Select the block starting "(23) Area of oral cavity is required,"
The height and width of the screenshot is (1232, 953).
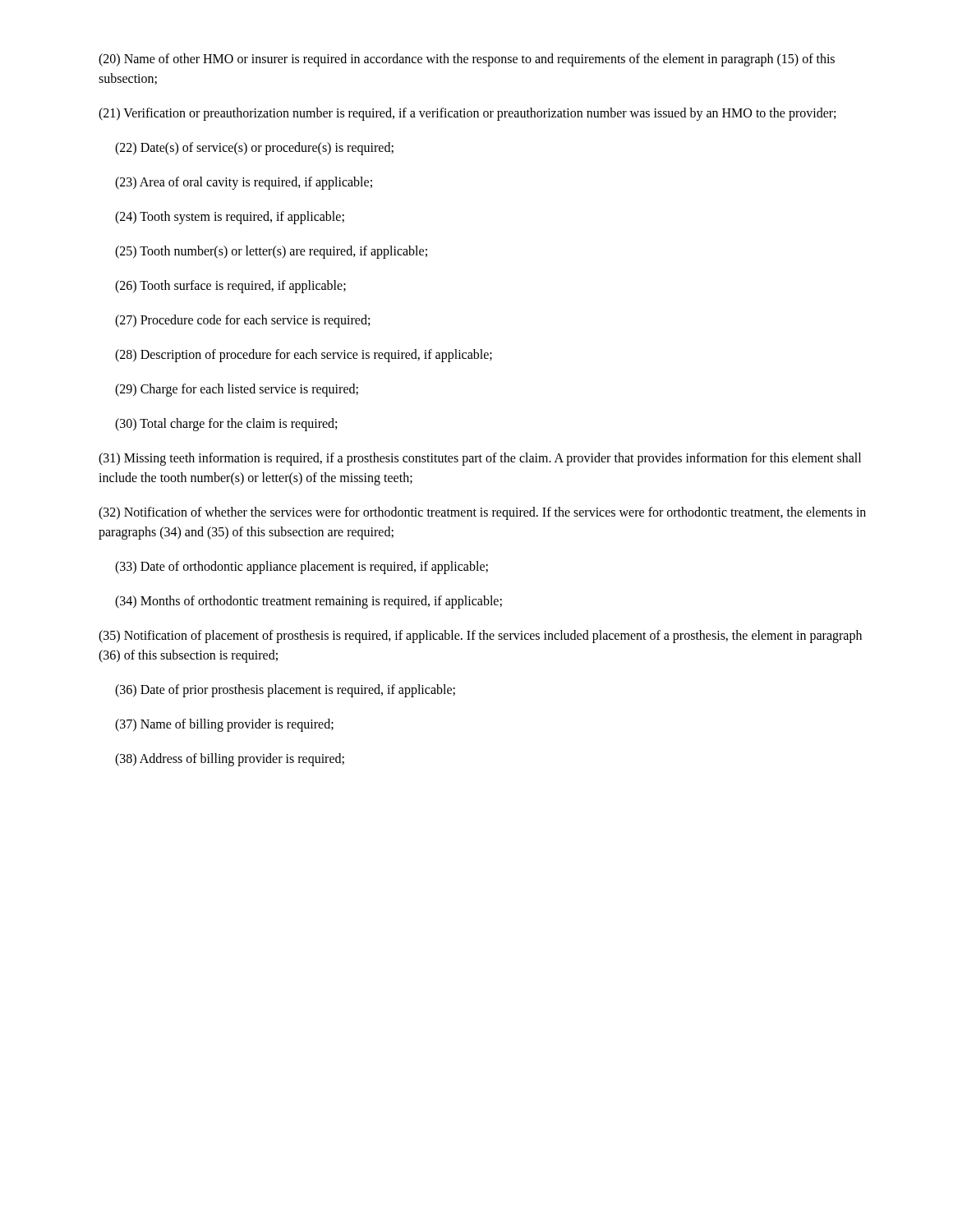244,182
